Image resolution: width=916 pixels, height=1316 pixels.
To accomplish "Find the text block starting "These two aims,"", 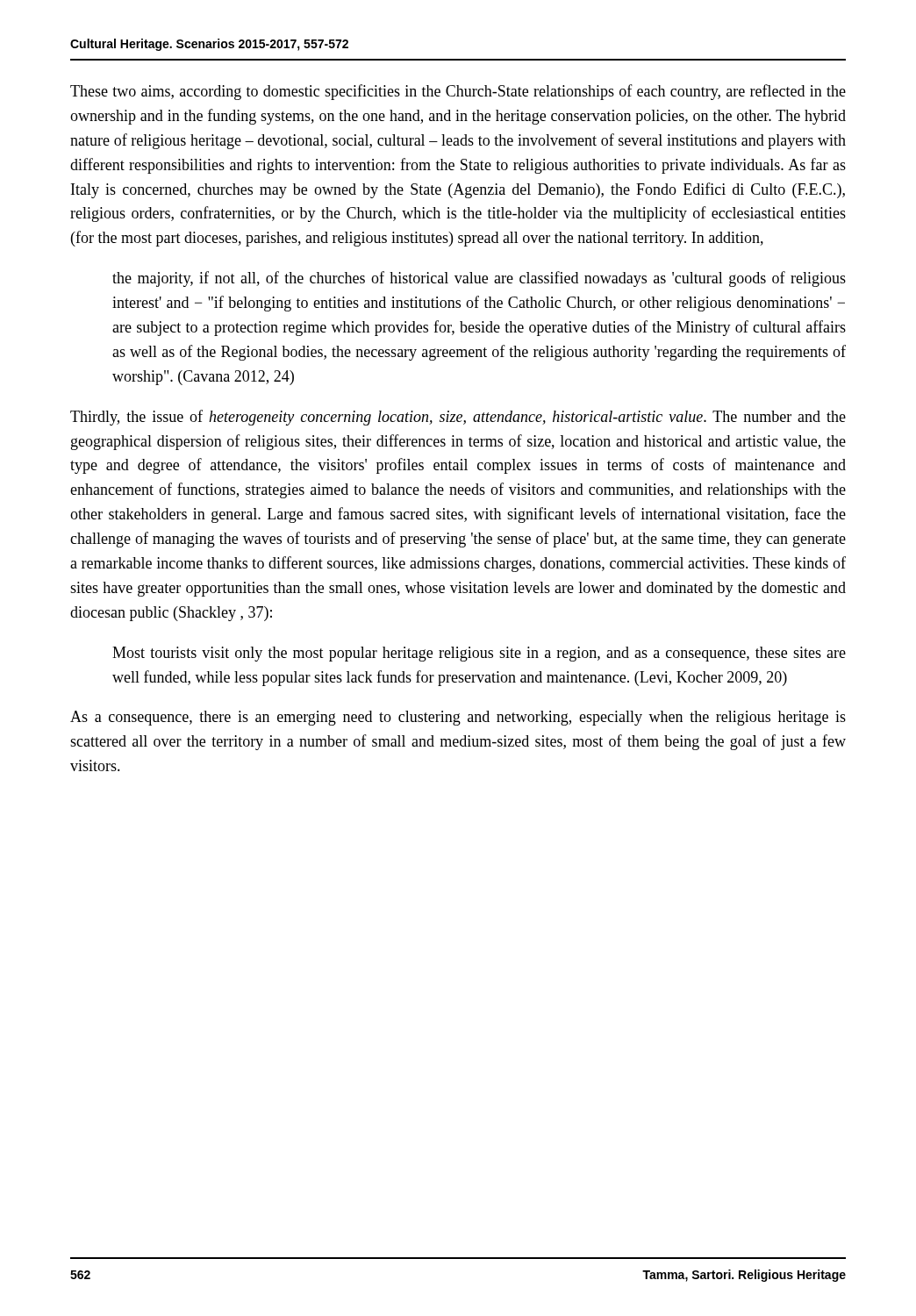I will 458,165.
